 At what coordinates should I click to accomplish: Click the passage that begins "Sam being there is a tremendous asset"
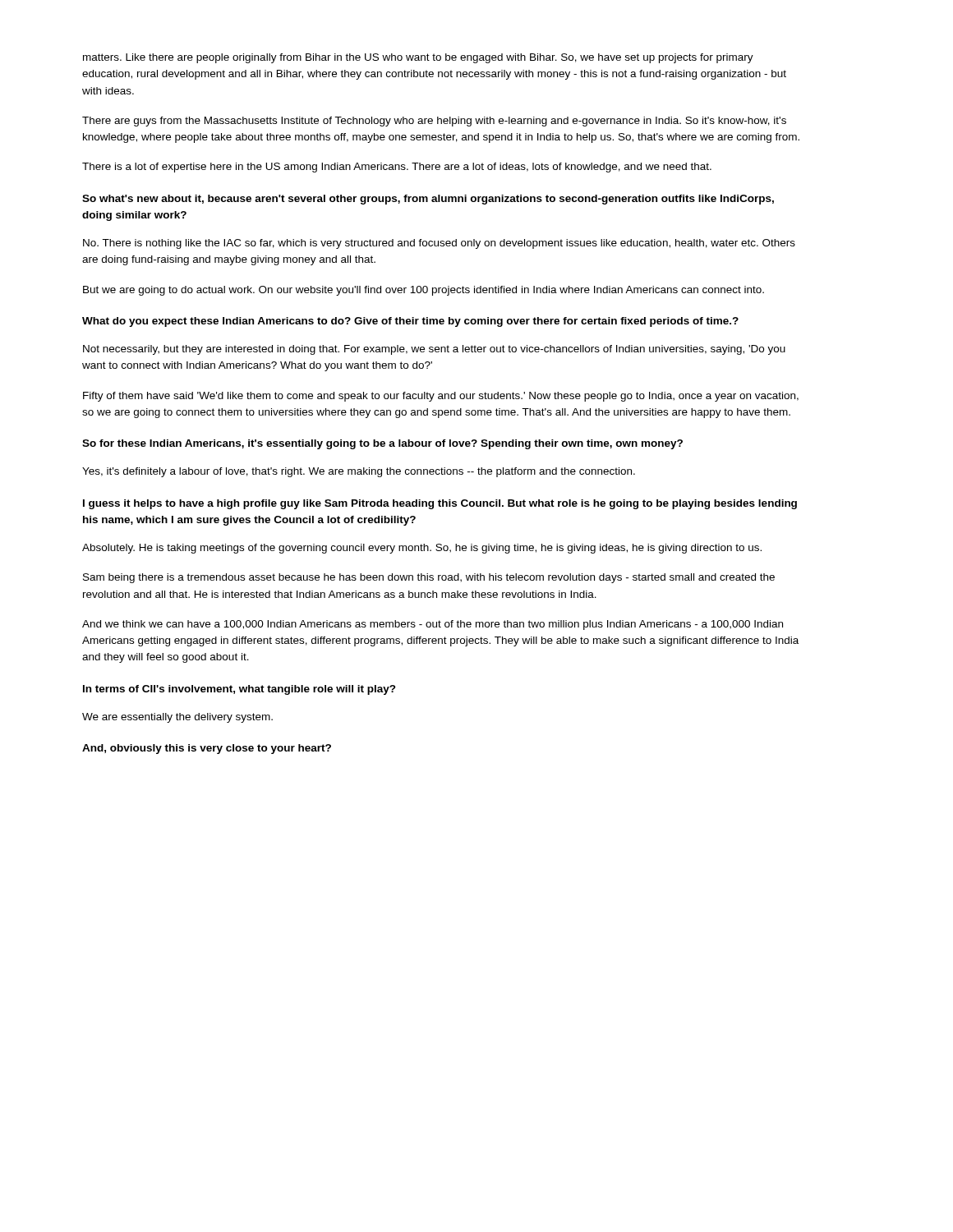[429, 586]
